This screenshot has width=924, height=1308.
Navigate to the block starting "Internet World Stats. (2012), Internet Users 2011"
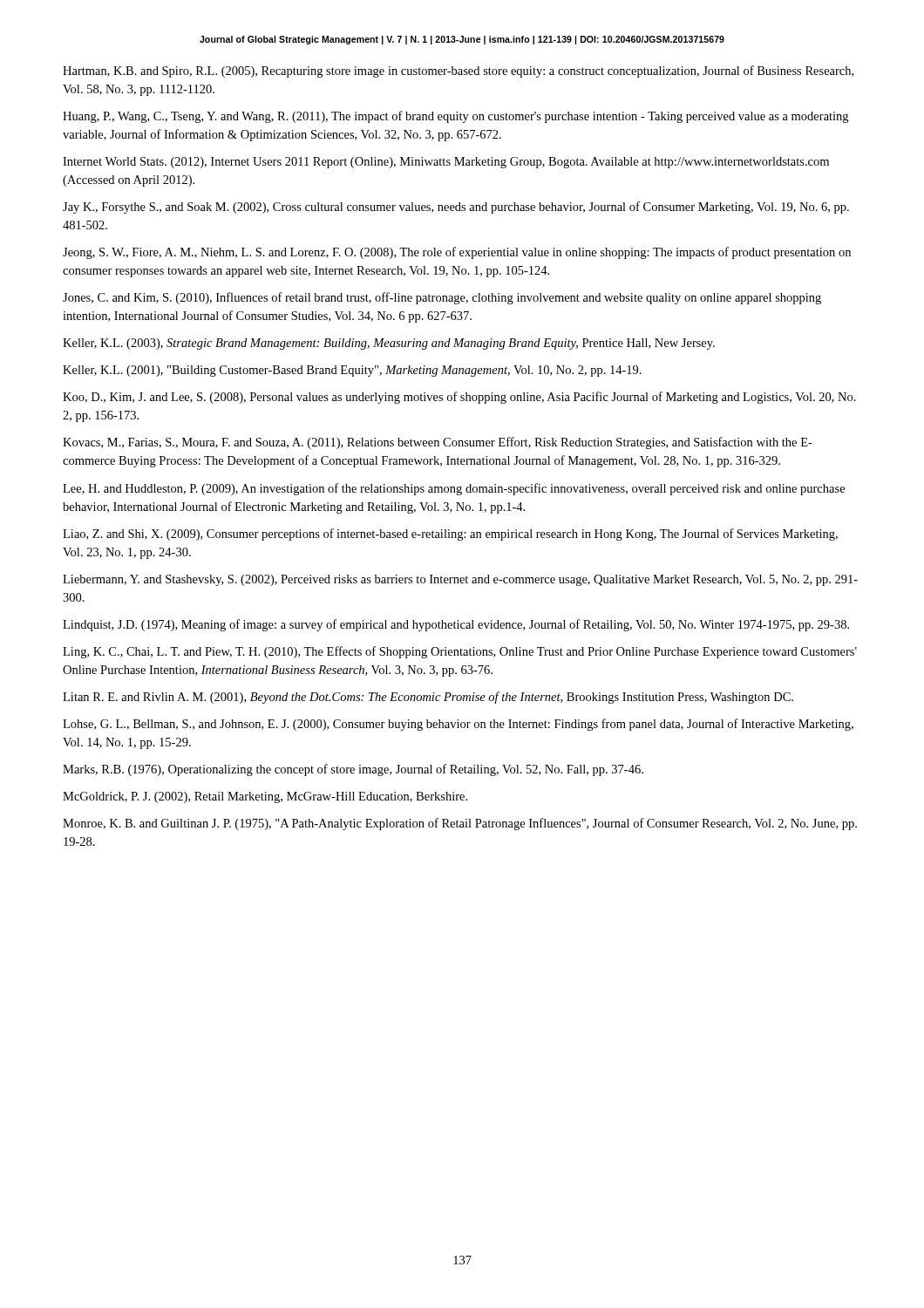(x=446, y=171)
